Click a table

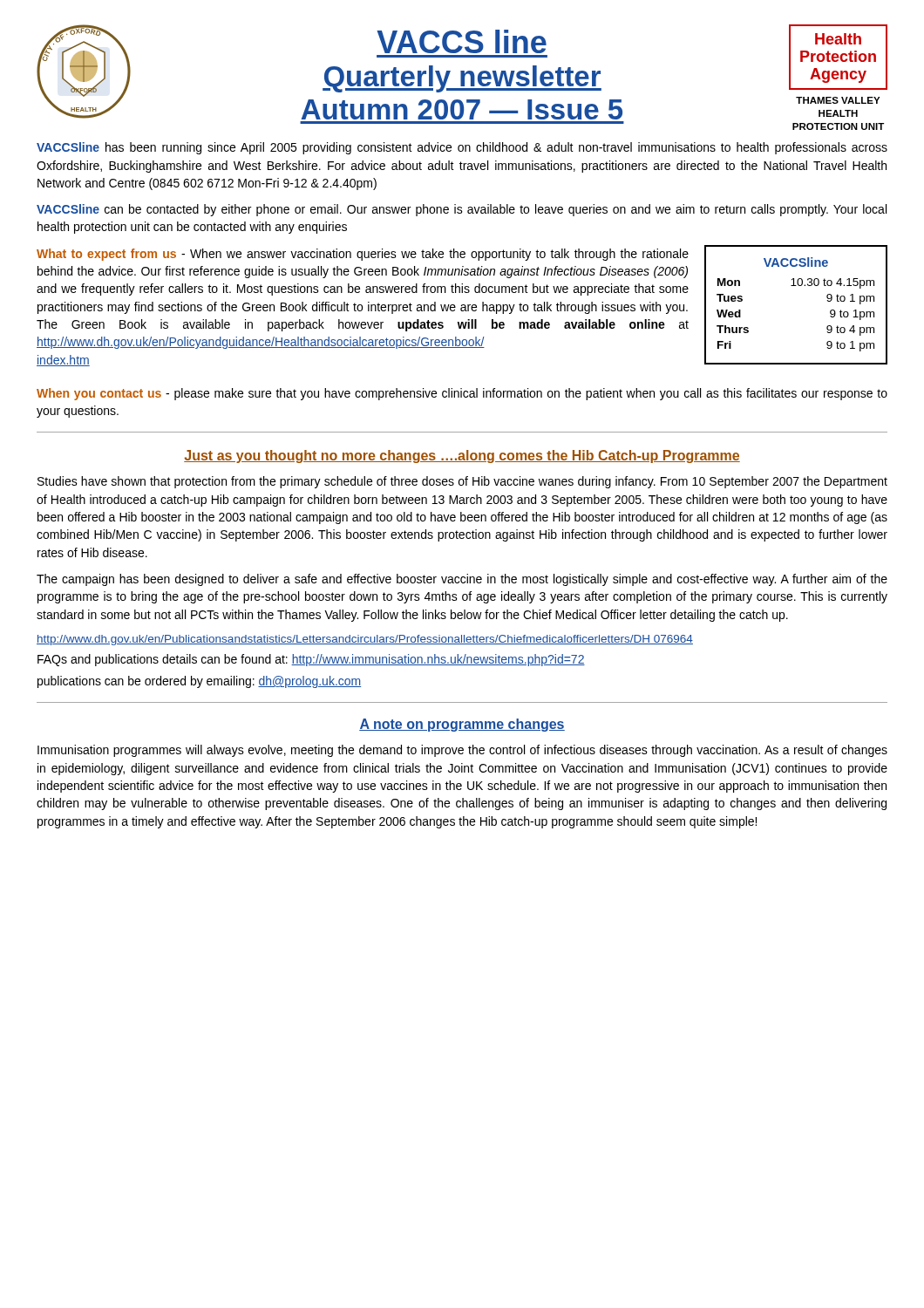796,305
